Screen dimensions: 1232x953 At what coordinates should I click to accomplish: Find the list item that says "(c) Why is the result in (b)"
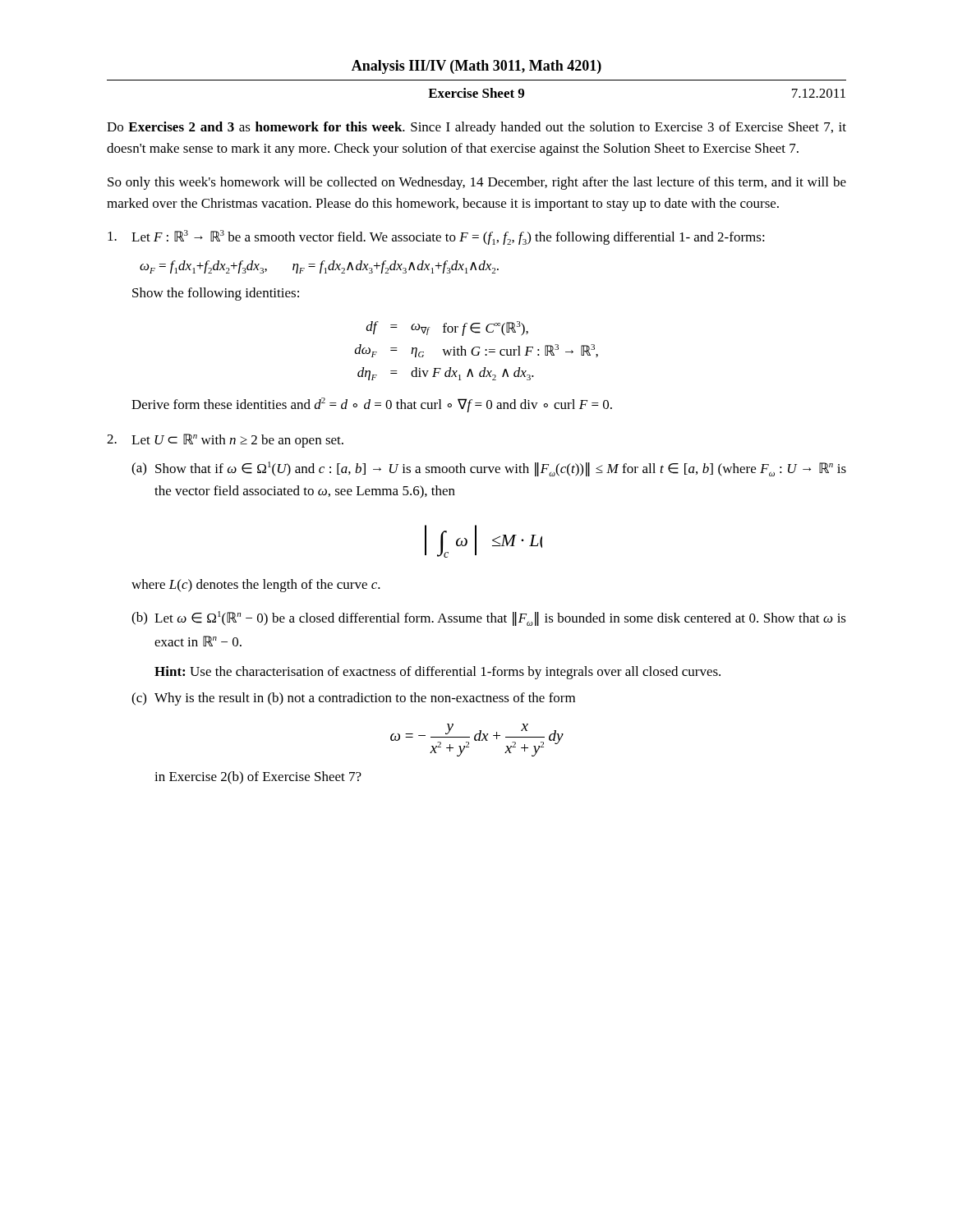[x=489, y=698]
